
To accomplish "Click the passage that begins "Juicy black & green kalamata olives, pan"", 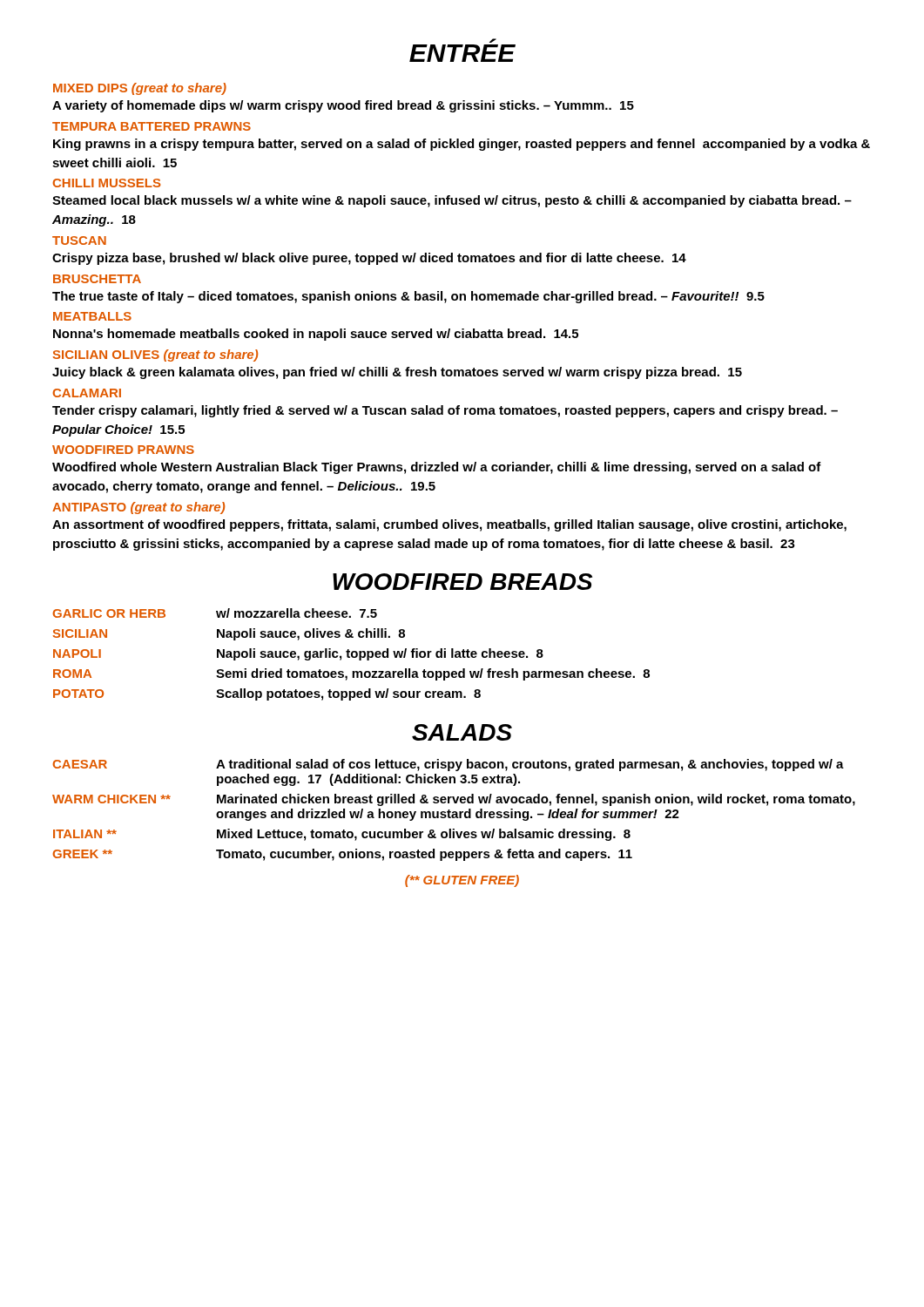I will coord(462,372).
